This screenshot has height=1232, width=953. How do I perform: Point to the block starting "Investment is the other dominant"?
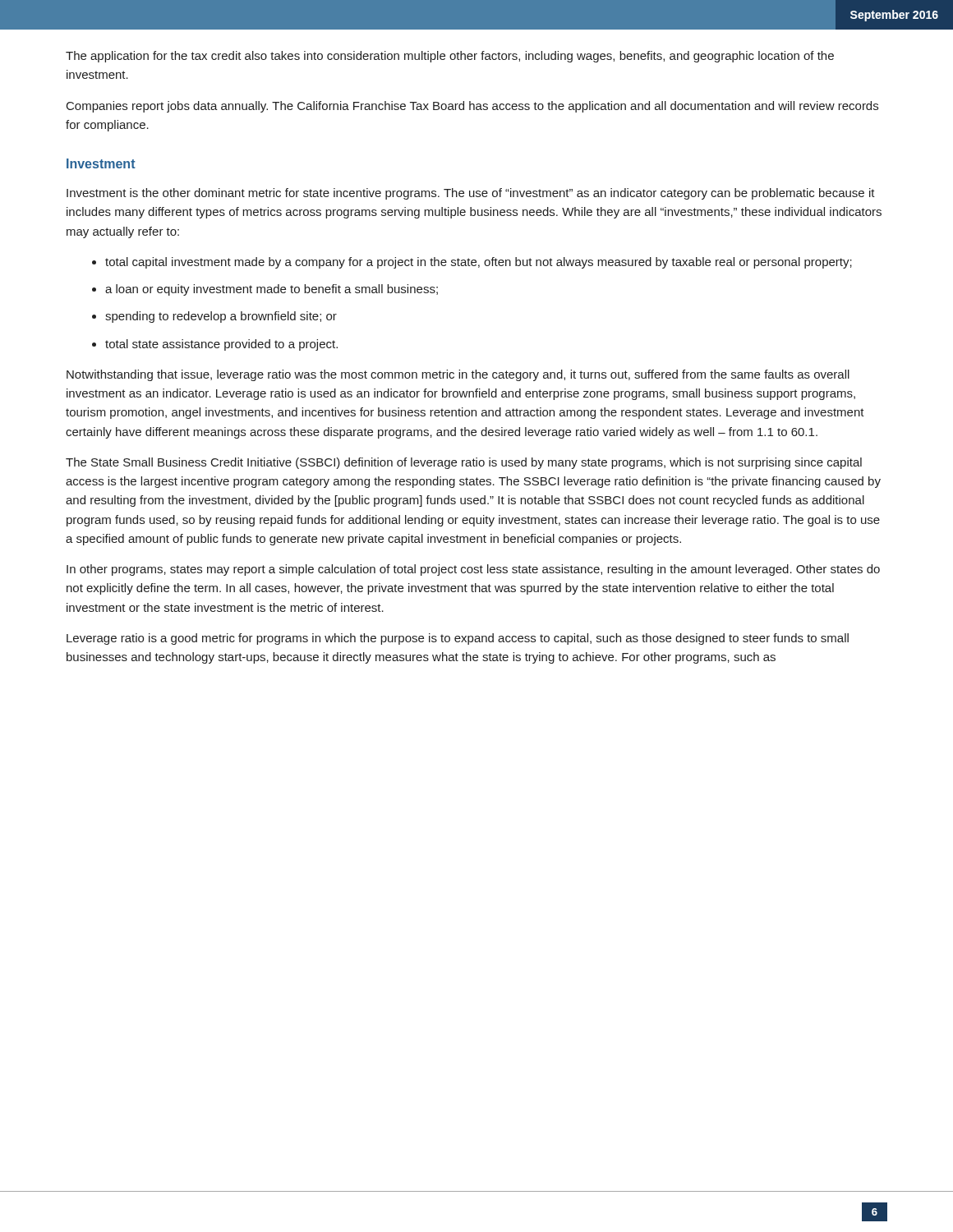pyautogui.click(x=474, y=212)
